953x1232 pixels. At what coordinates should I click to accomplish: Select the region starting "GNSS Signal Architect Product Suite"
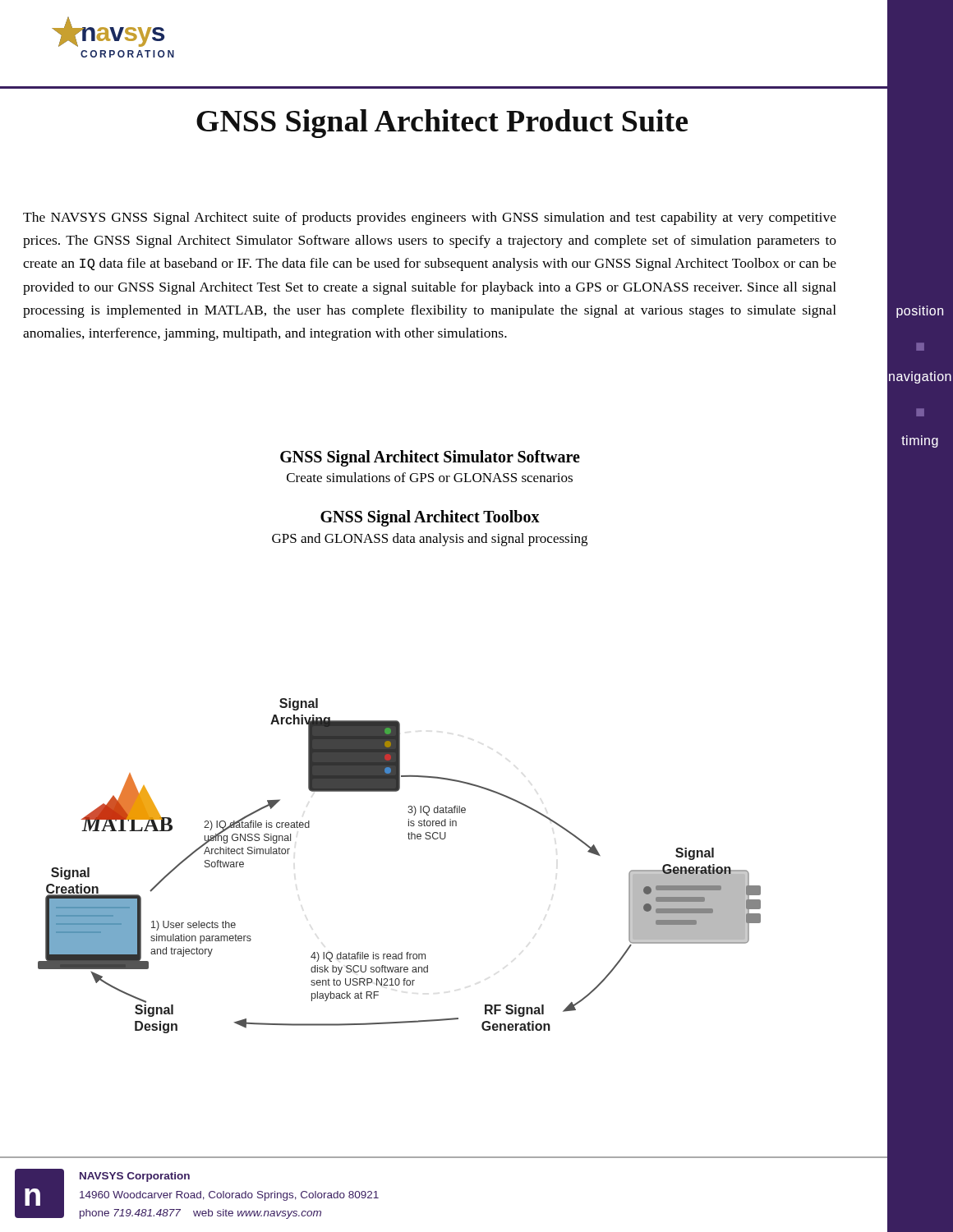pyautogui.click(x=442, y=121)
